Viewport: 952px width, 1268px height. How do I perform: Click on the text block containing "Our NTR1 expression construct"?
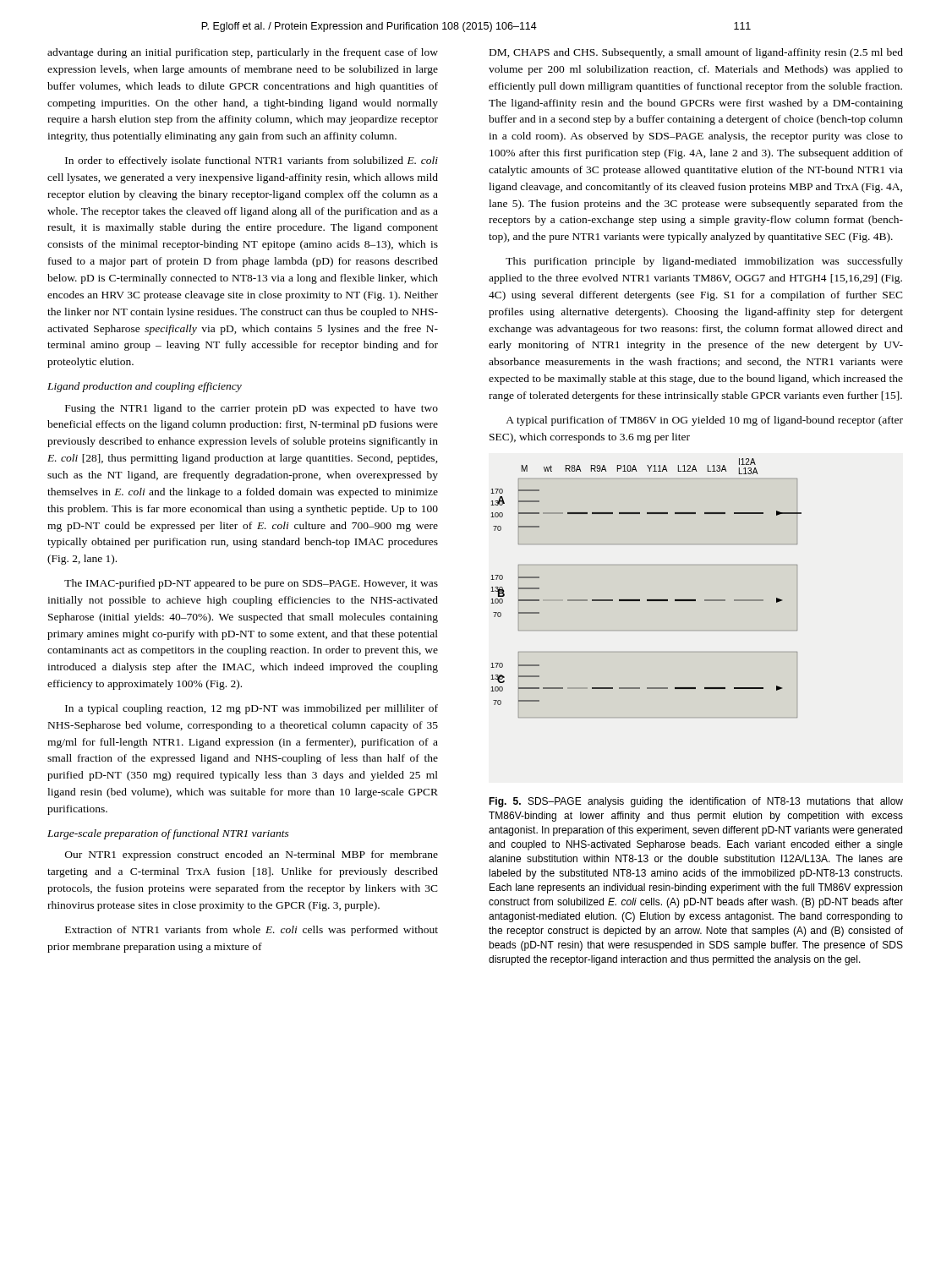243,901
